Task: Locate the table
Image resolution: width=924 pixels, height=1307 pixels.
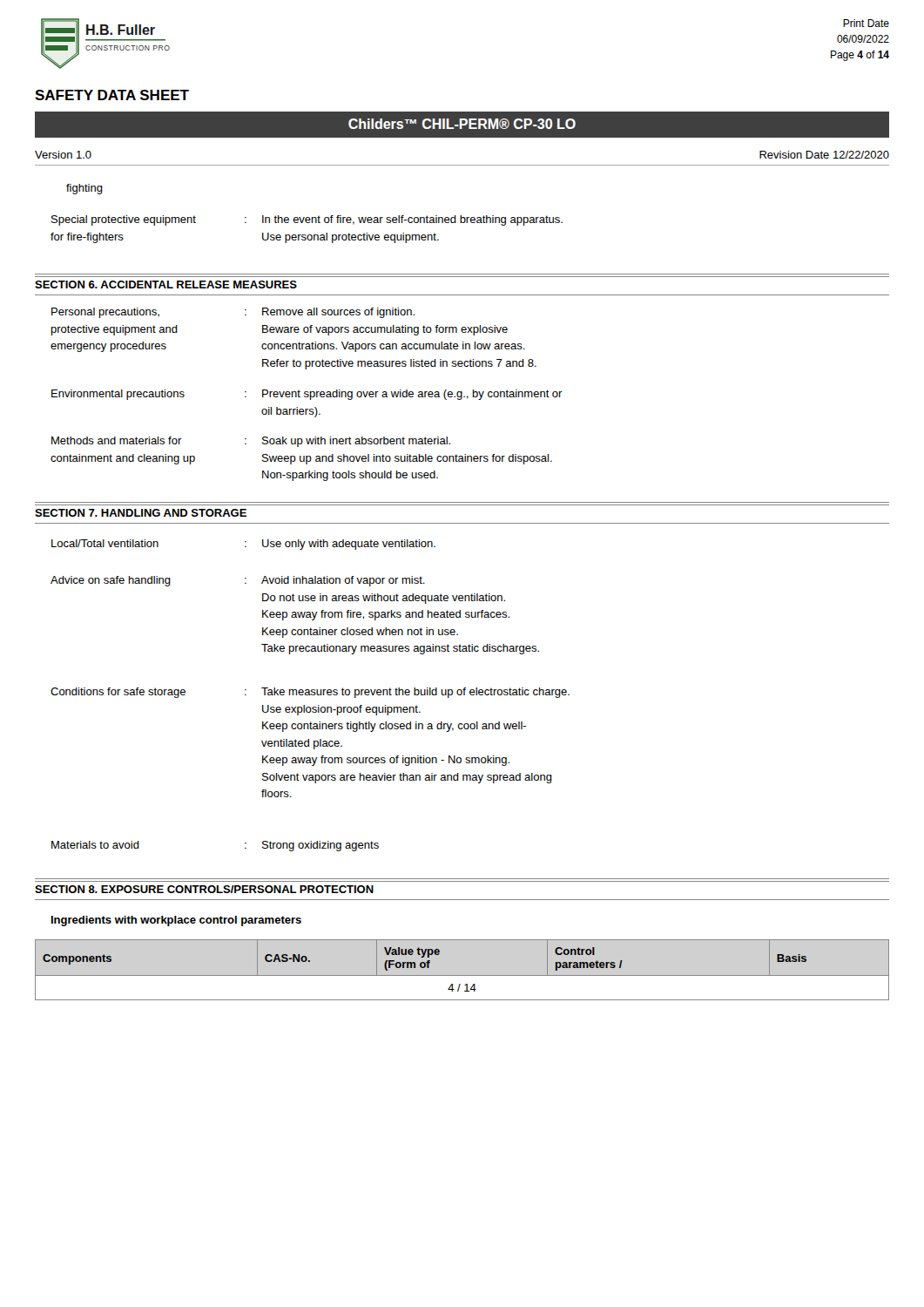Action: (x=462, y=970)
